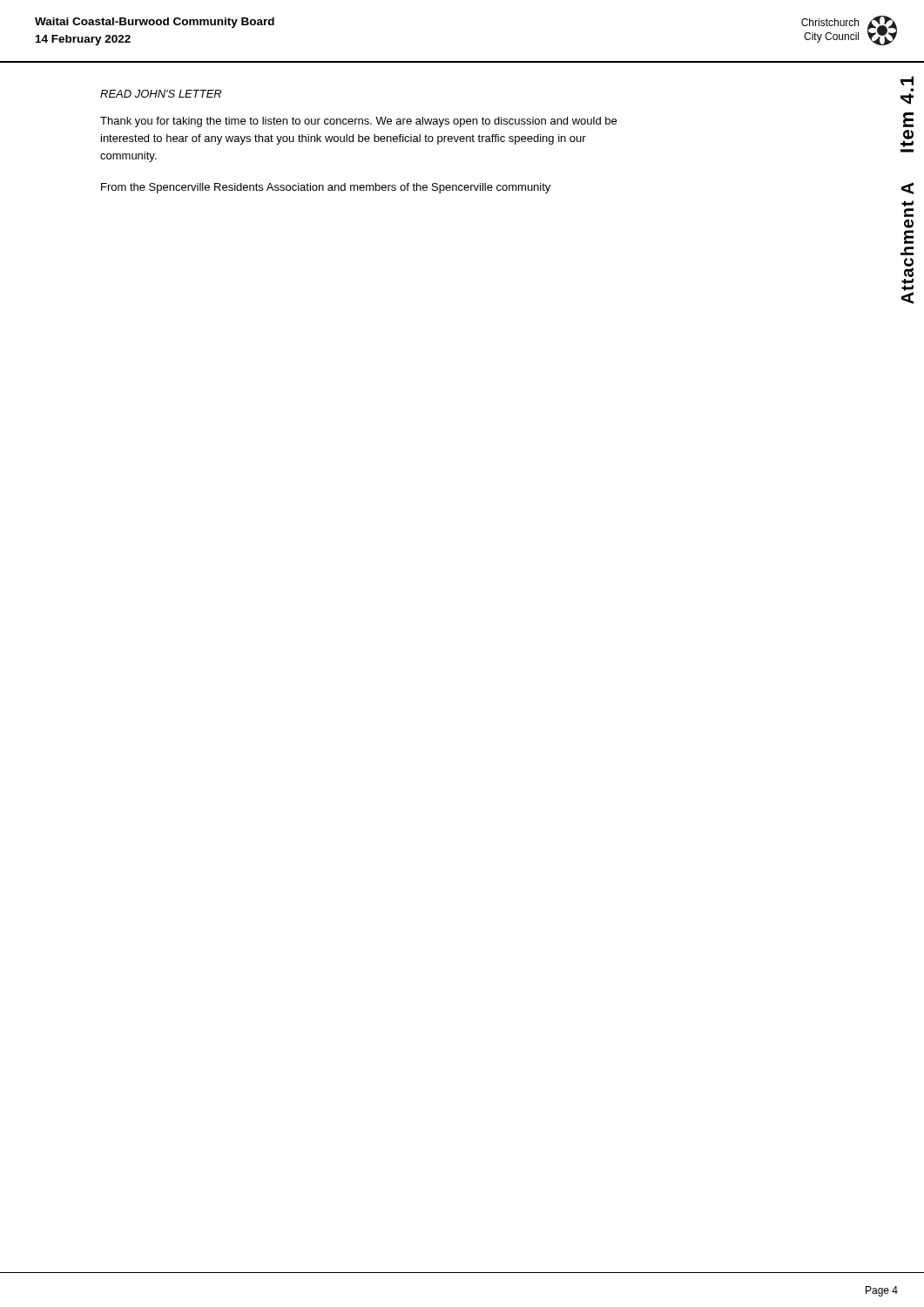
Task: Where is the passage that starts "Thank you for taking the time"?
Action: [x=359, y=138]
